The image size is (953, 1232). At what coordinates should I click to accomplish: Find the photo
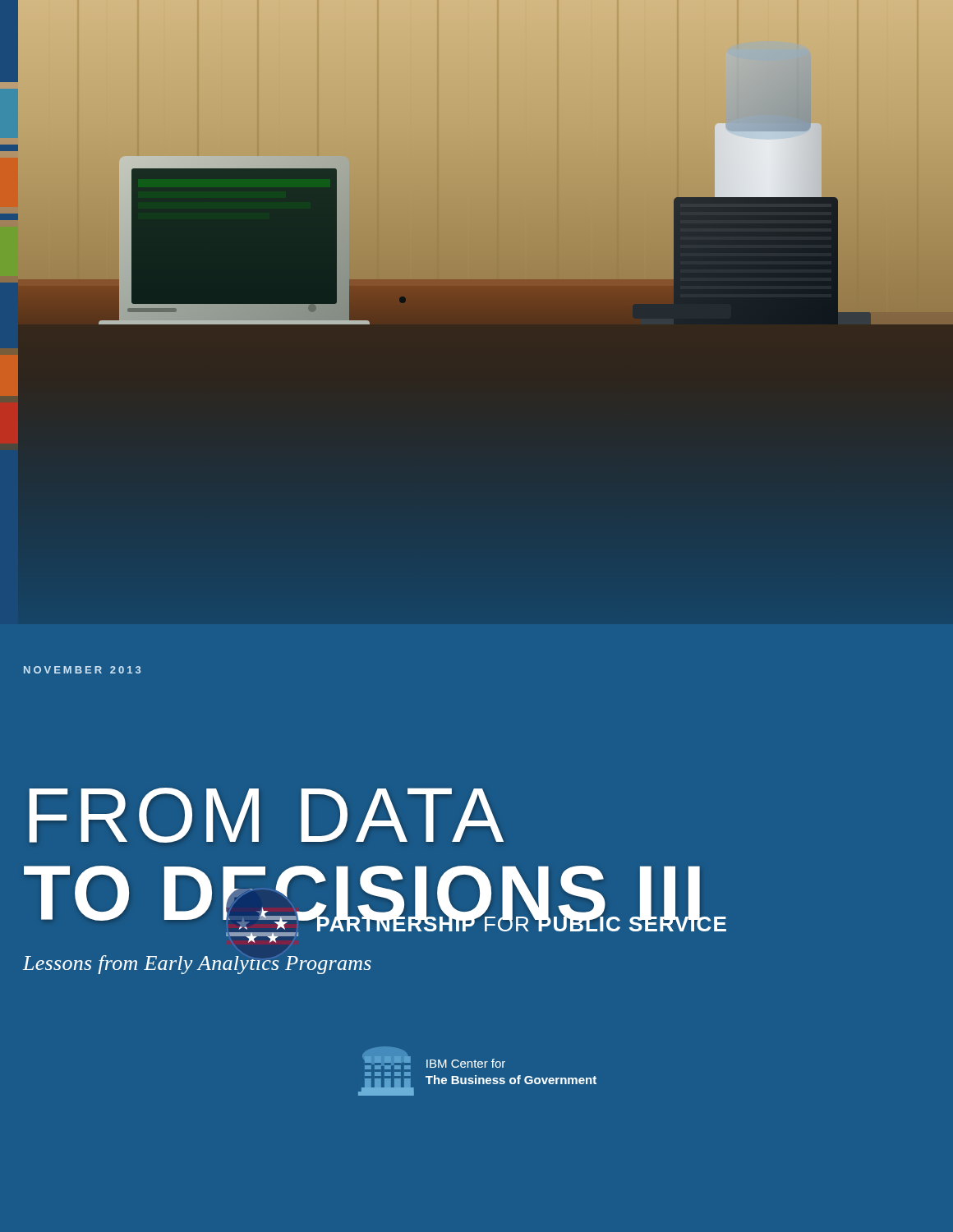tap(476, 312)
